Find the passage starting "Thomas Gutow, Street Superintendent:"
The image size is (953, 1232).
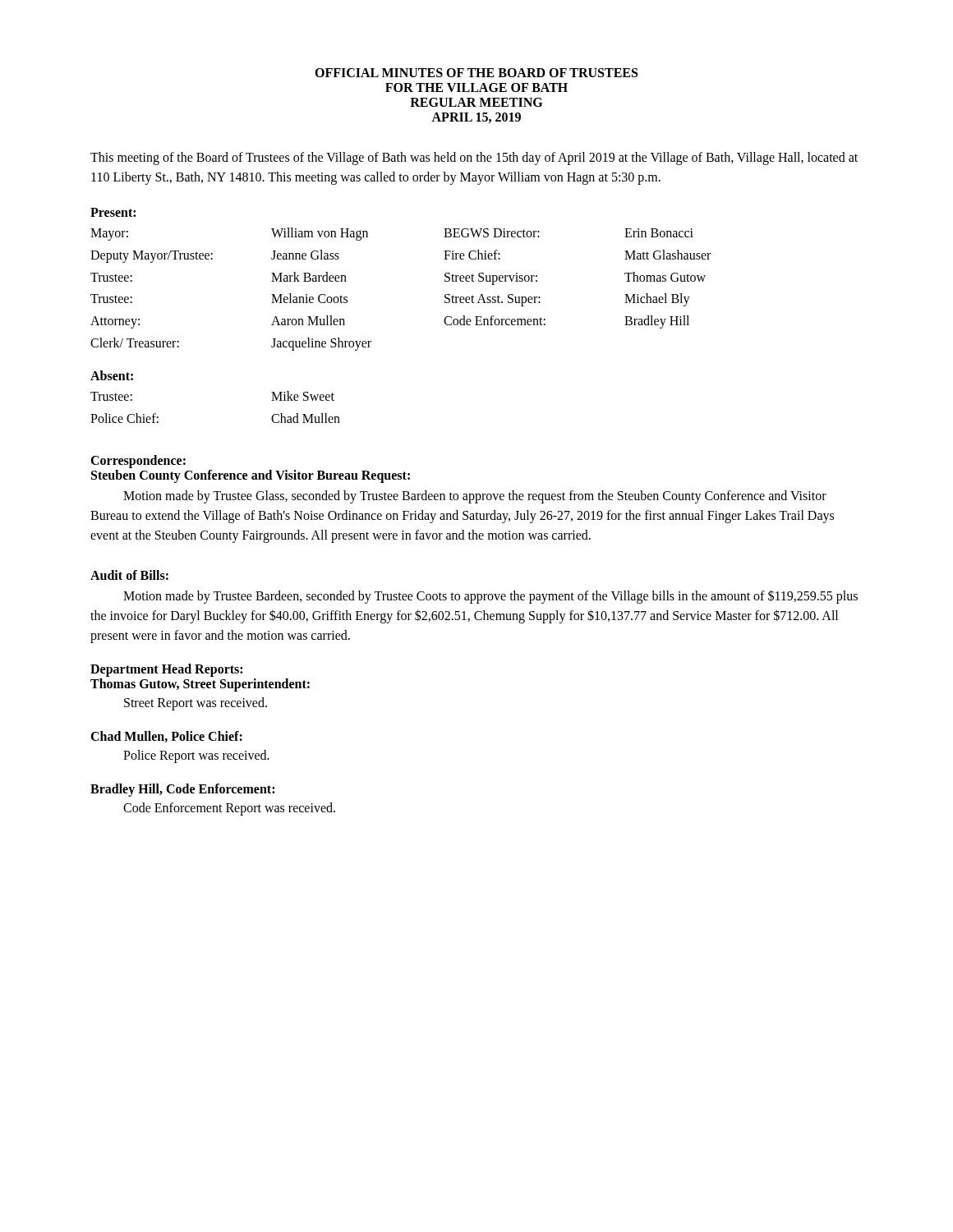tap(201, 684)
